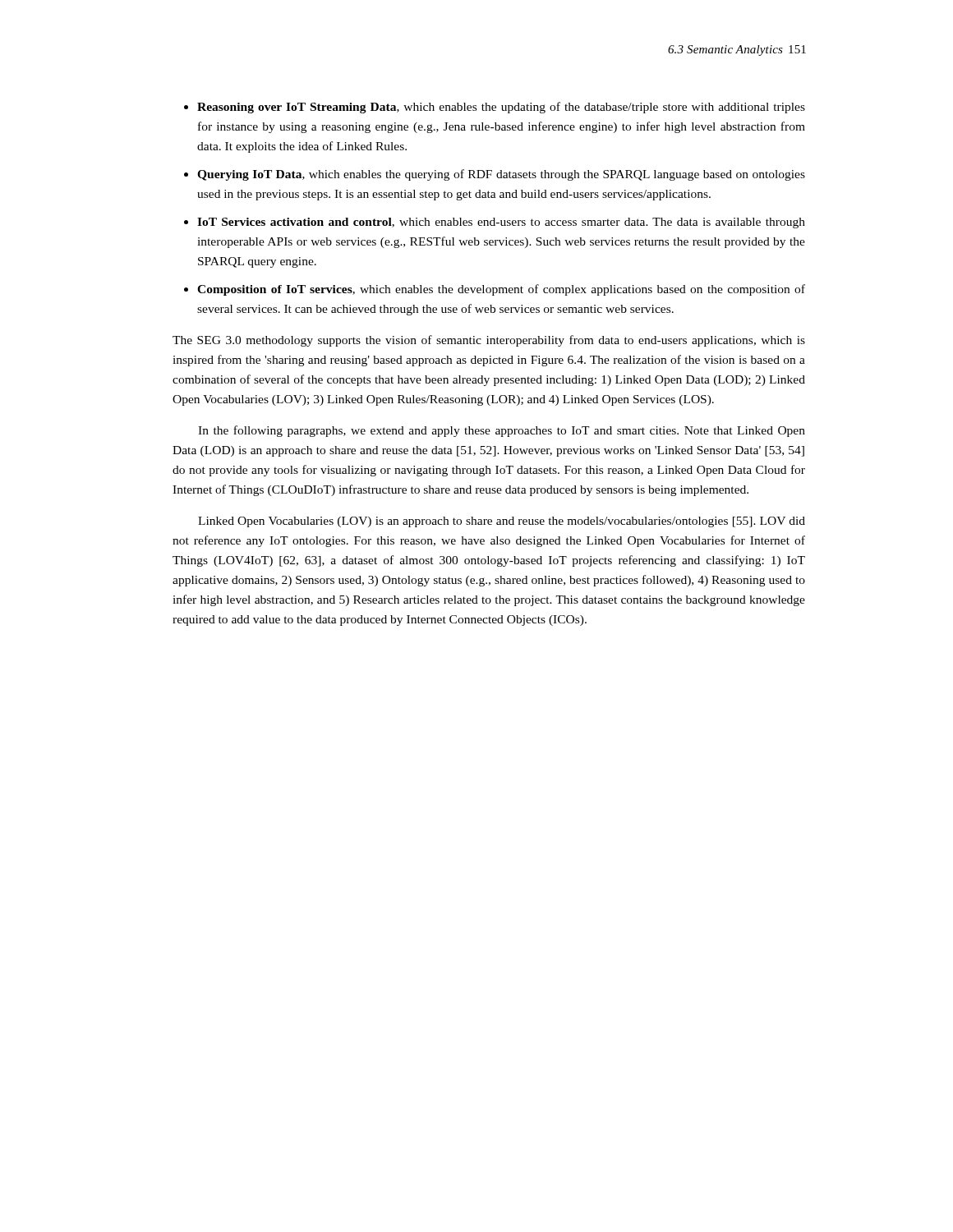Locate the list item with the text "Composition of IoT"
Screen dimensions: 1232x953
(x=501, y=299)
